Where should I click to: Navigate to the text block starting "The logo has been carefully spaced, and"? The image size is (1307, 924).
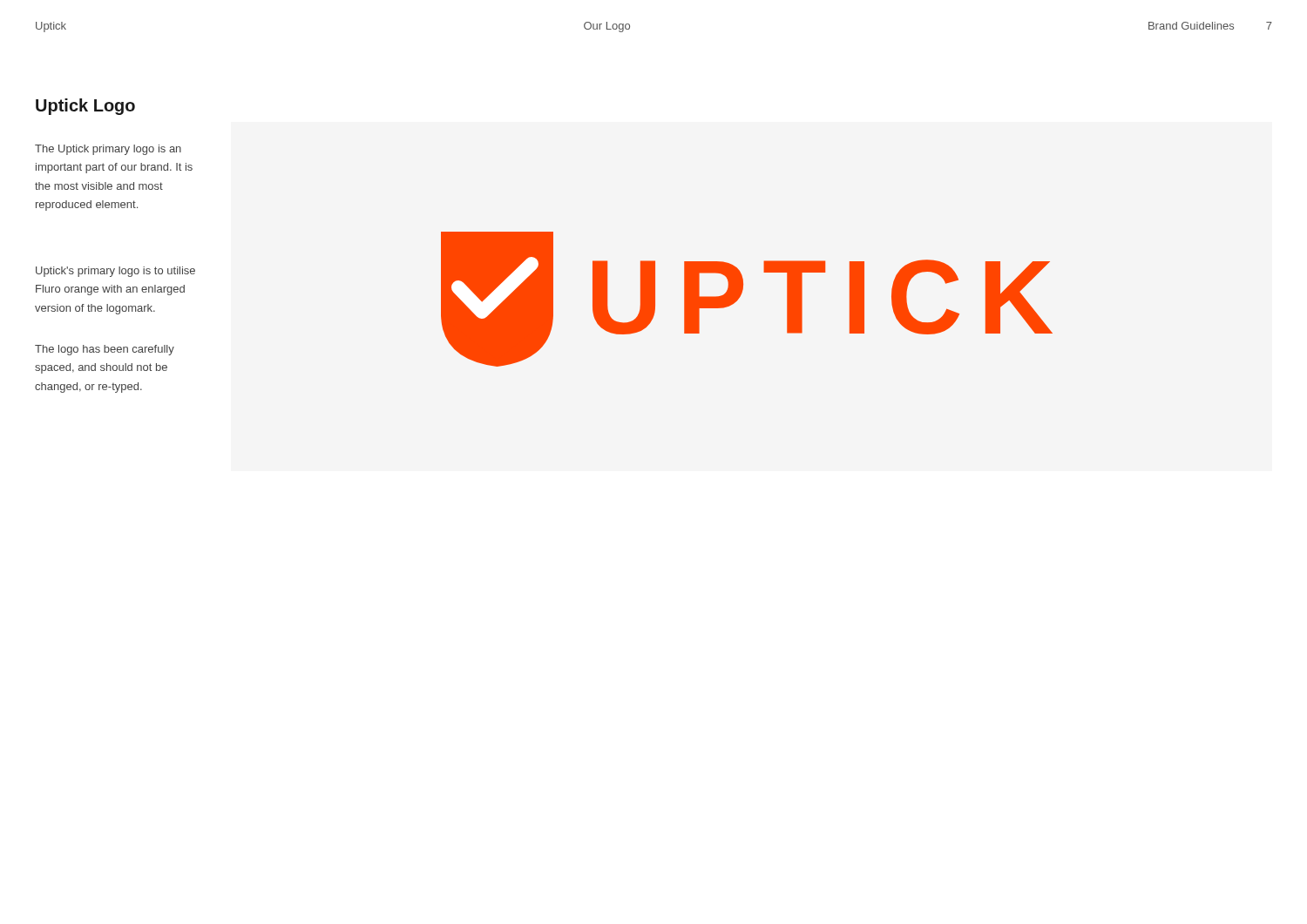pyautogui.click(x=104, y=367)
